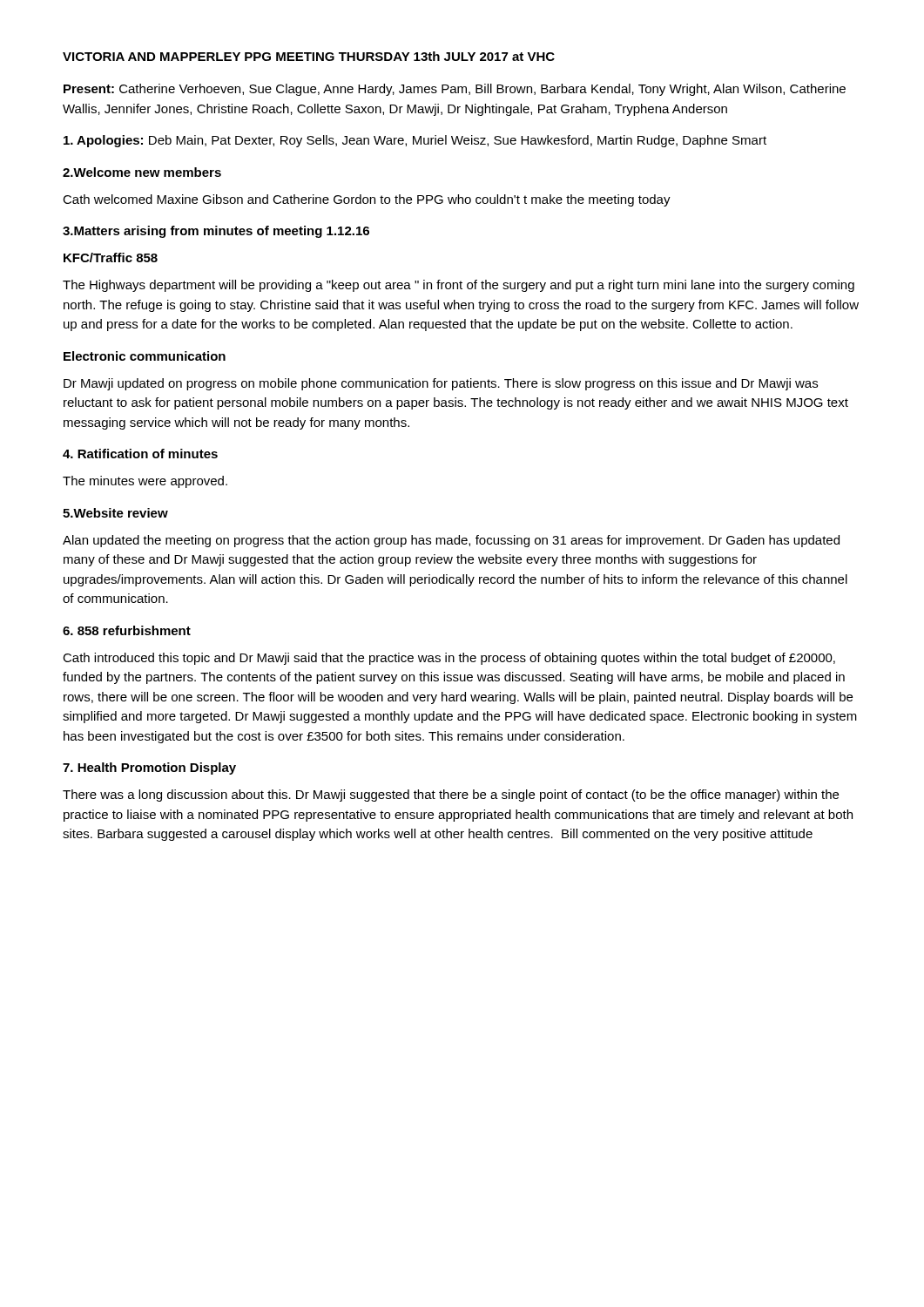The image size is (924, 1307).
Task: Point to "7. Health Promotion Display"
Action: pos(149,767)
